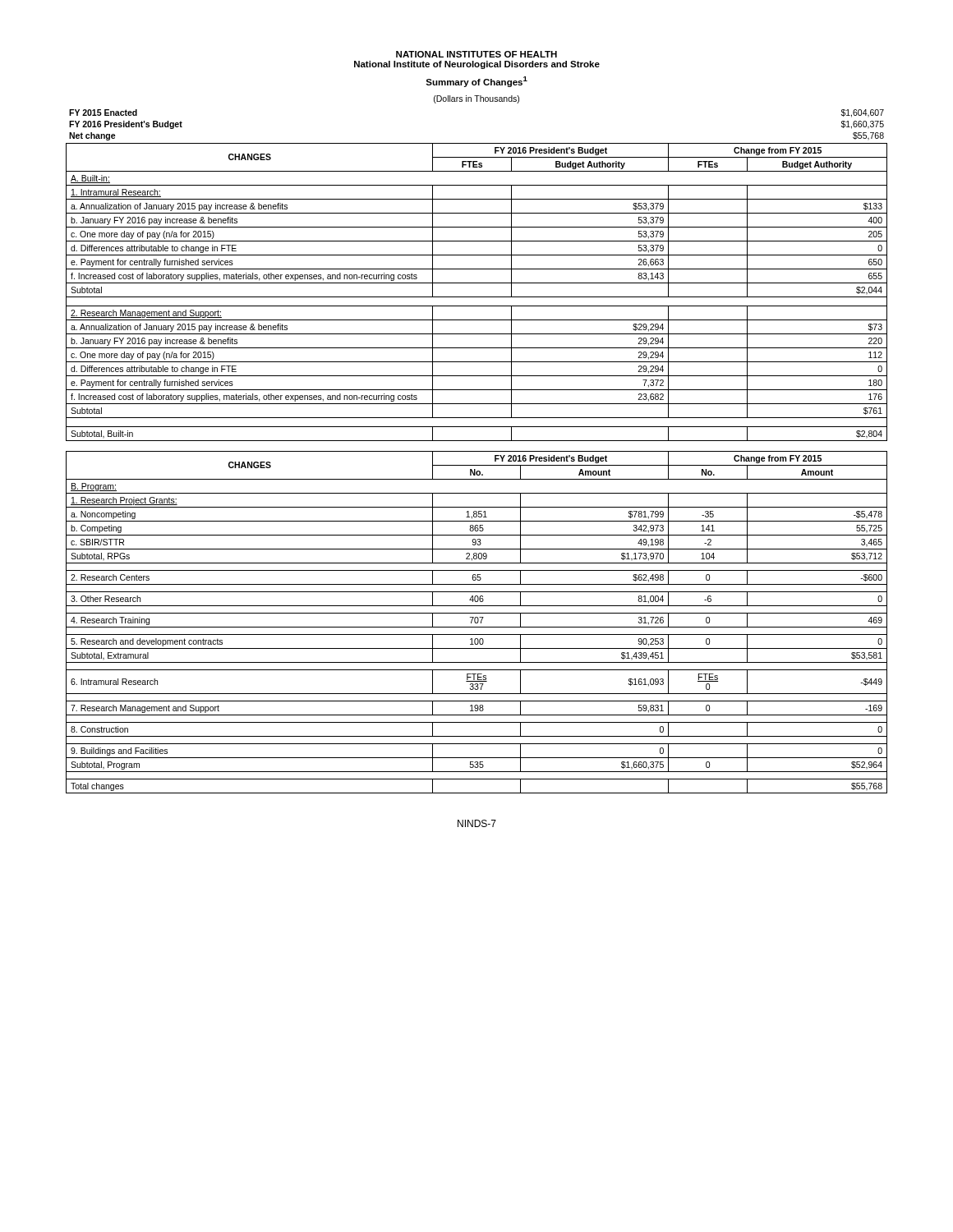Point to the text block starting "(Dollars in Thousands)"

coord(476,98)
